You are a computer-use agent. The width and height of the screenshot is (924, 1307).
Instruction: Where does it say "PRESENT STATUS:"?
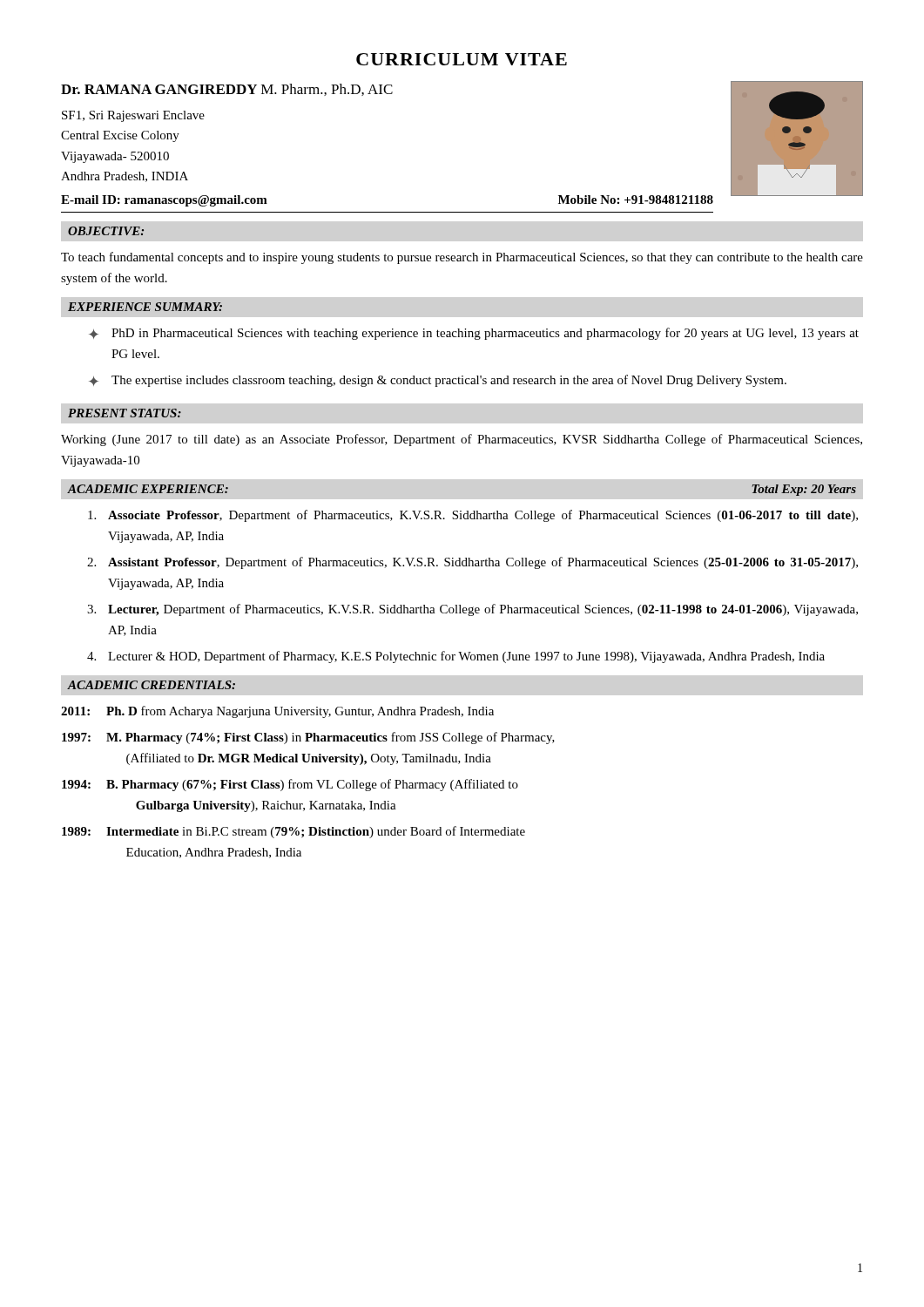pyautogui.click(x=125, y=413)
